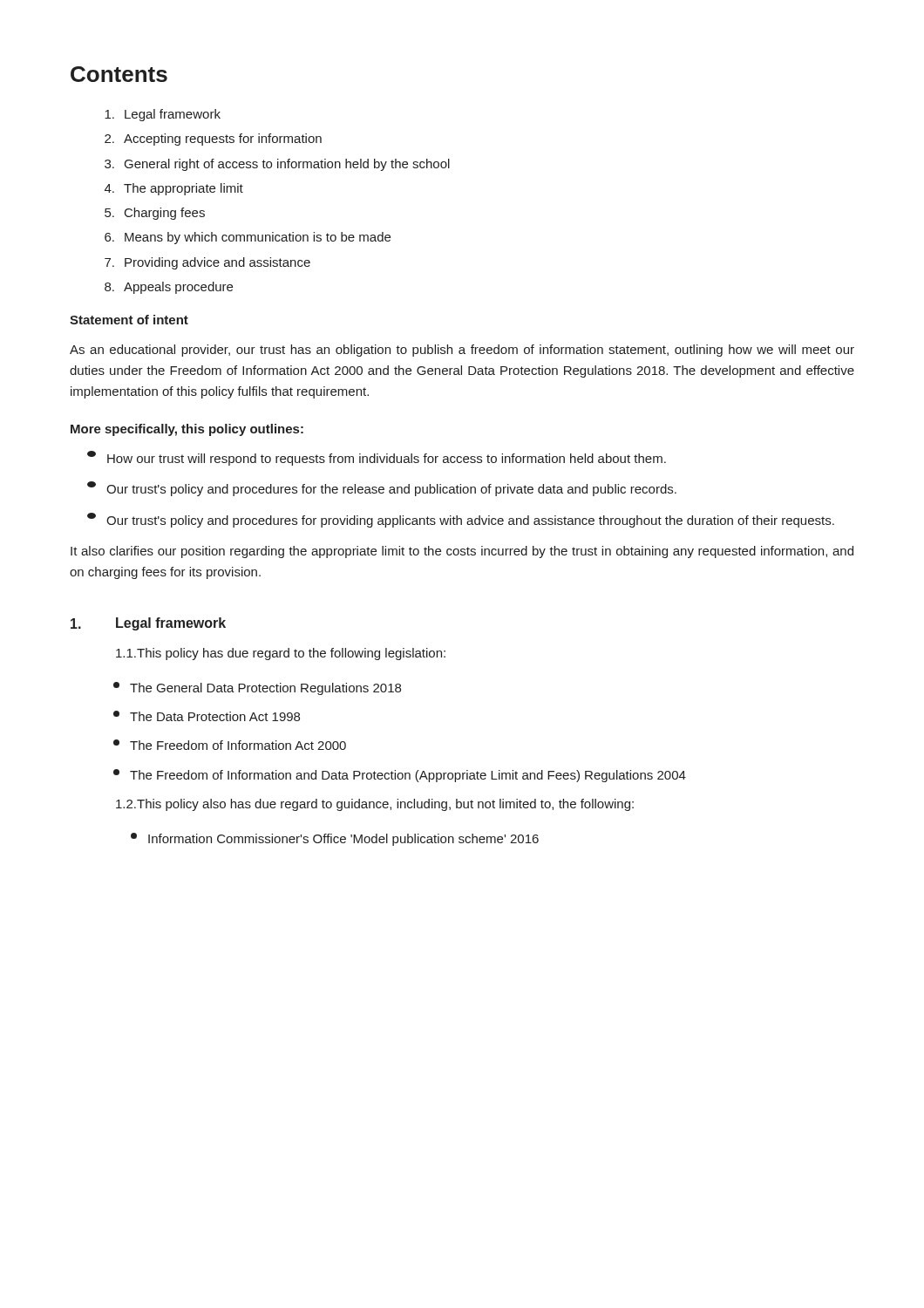Find the passage starting "6.Means by which"
This screenshot has height=1308, width=924.
click(244, 237)
